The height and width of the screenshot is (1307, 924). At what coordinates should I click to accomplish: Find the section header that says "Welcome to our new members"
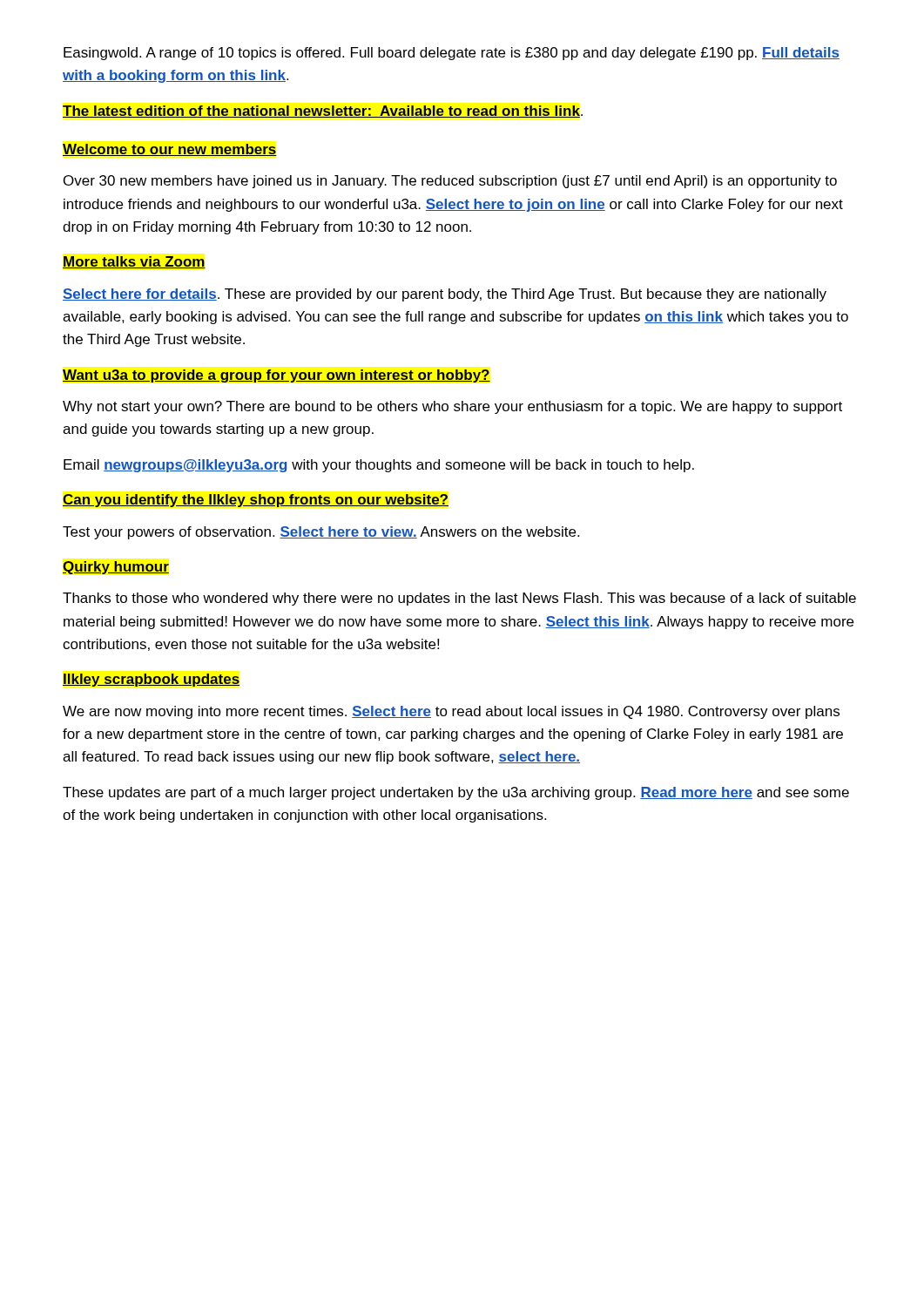(x=170, y=149)
